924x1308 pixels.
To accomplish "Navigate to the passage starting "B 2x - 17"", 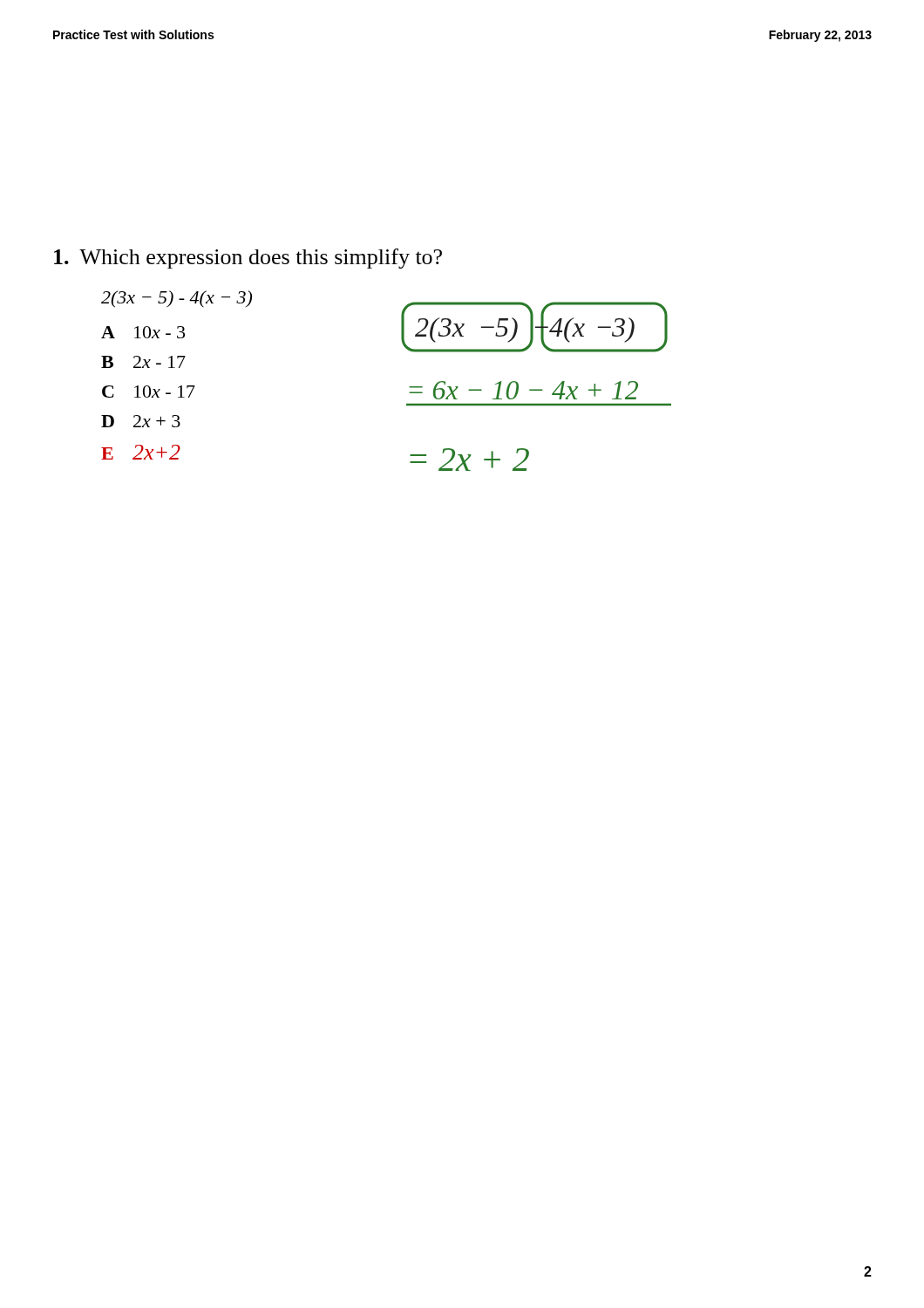I will 143,362.
